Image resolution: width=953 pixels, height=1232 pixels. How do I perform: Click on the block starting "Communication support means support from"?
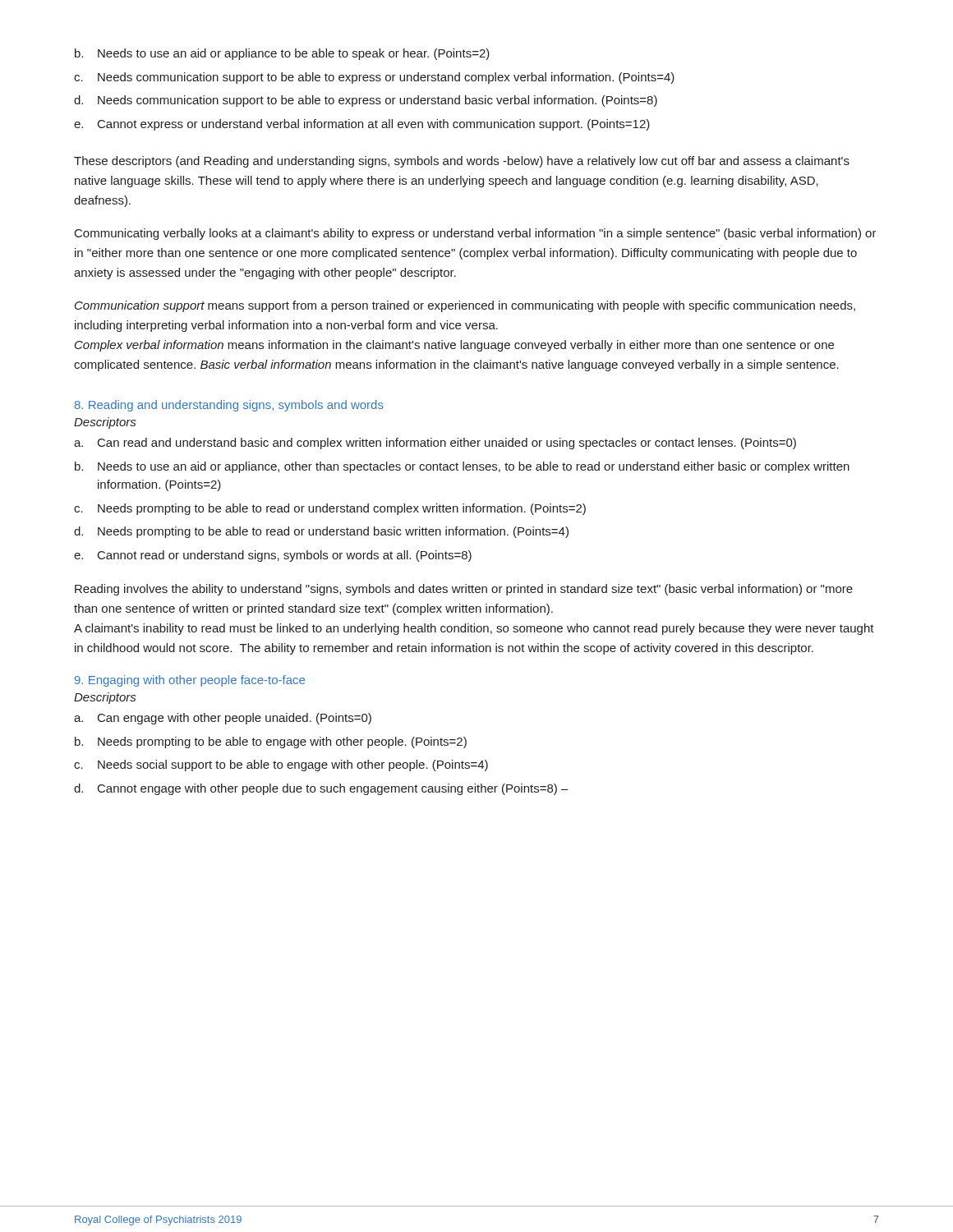click(465, 335)
